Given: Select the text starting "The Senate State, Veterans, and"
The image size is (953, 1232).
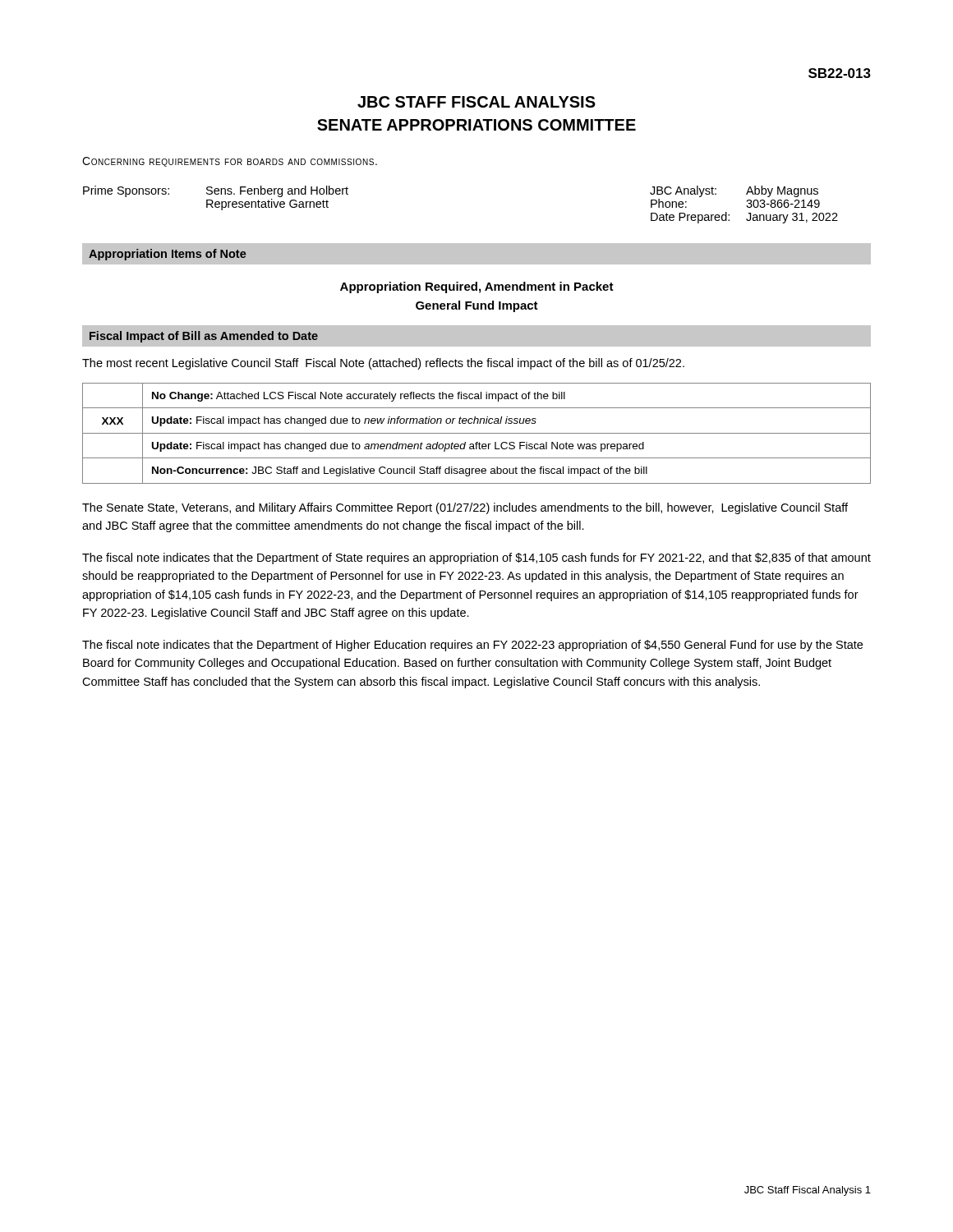Looking at the screenshot, I should point(465,517).
